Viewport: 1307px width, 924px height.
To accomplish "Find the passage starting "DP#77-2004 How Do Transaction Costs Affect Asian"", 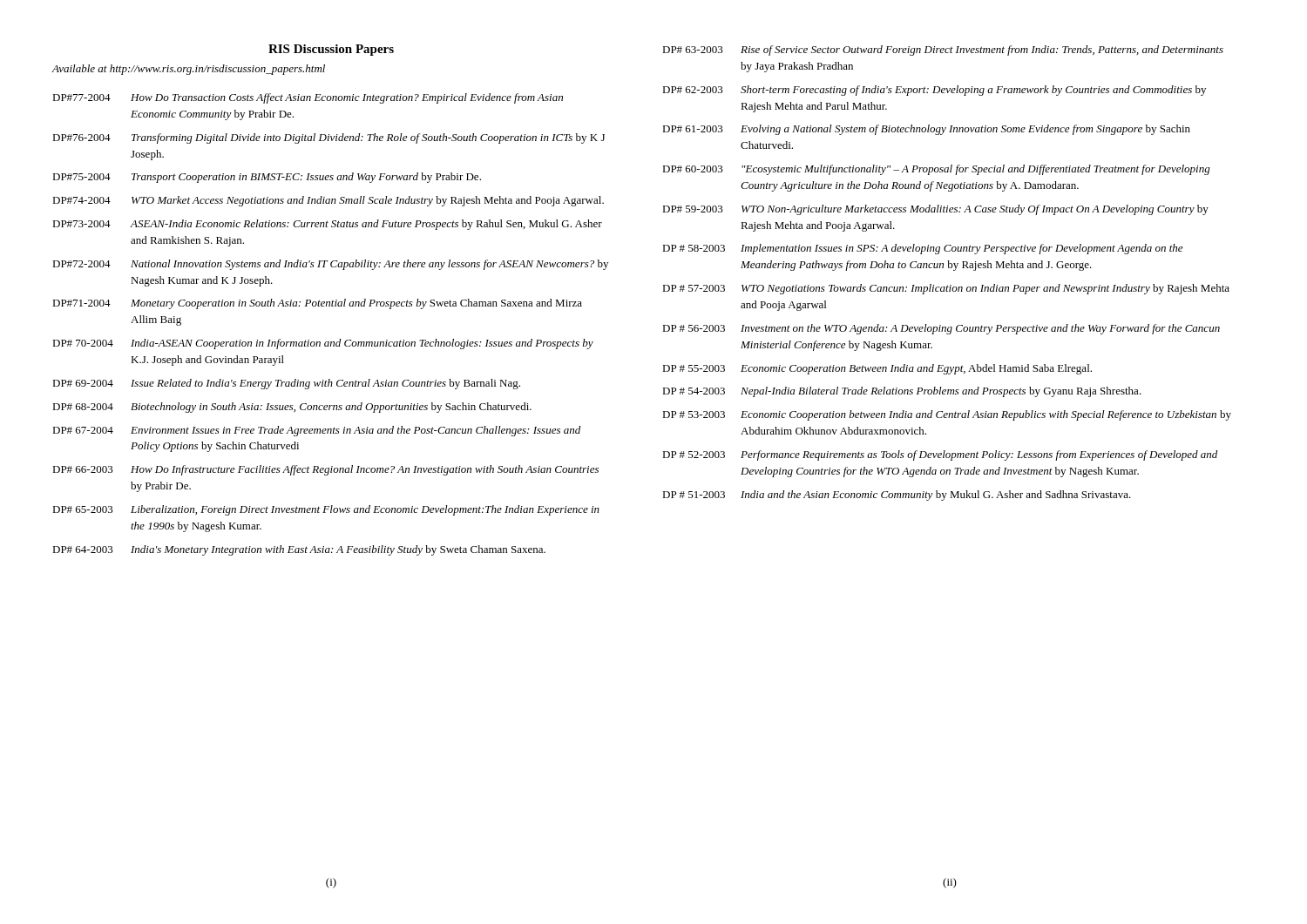I will point(331,106).
